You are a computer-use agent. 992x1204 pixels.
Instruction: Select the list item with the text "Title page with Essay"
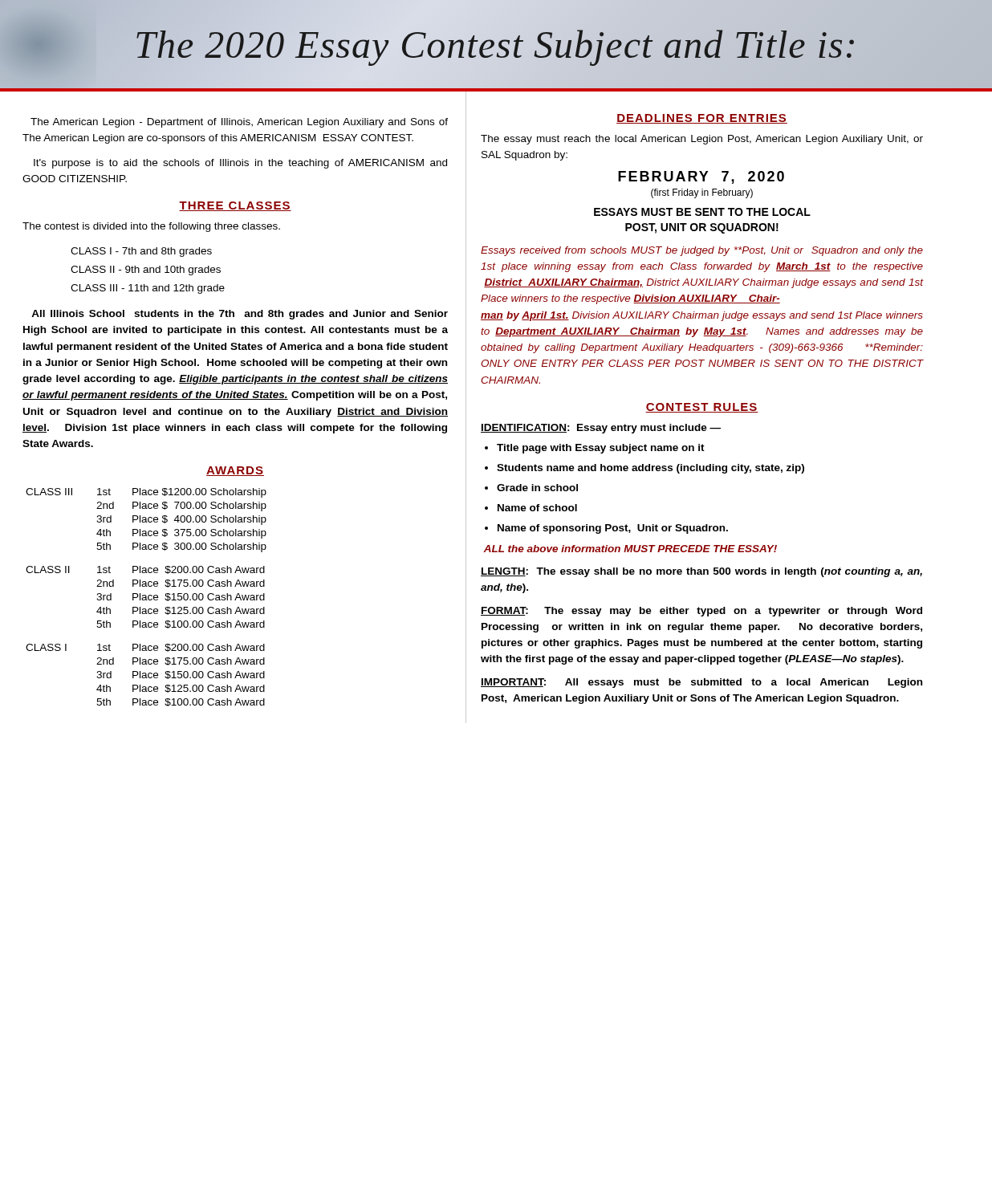(x=601, y=448)
